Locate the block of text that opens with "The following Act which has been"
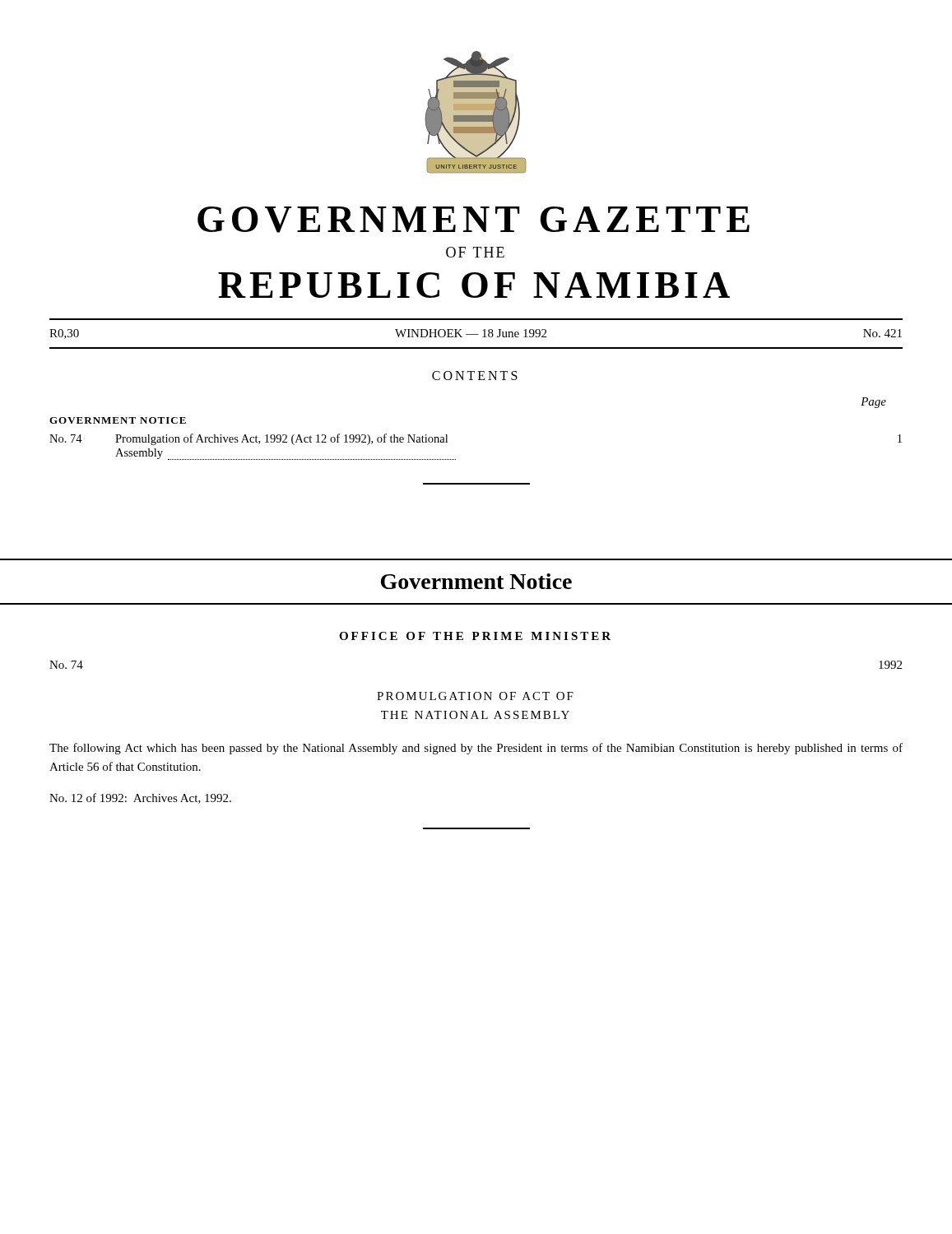Screen dimensions: 1234x952 [x=476, y=757]
